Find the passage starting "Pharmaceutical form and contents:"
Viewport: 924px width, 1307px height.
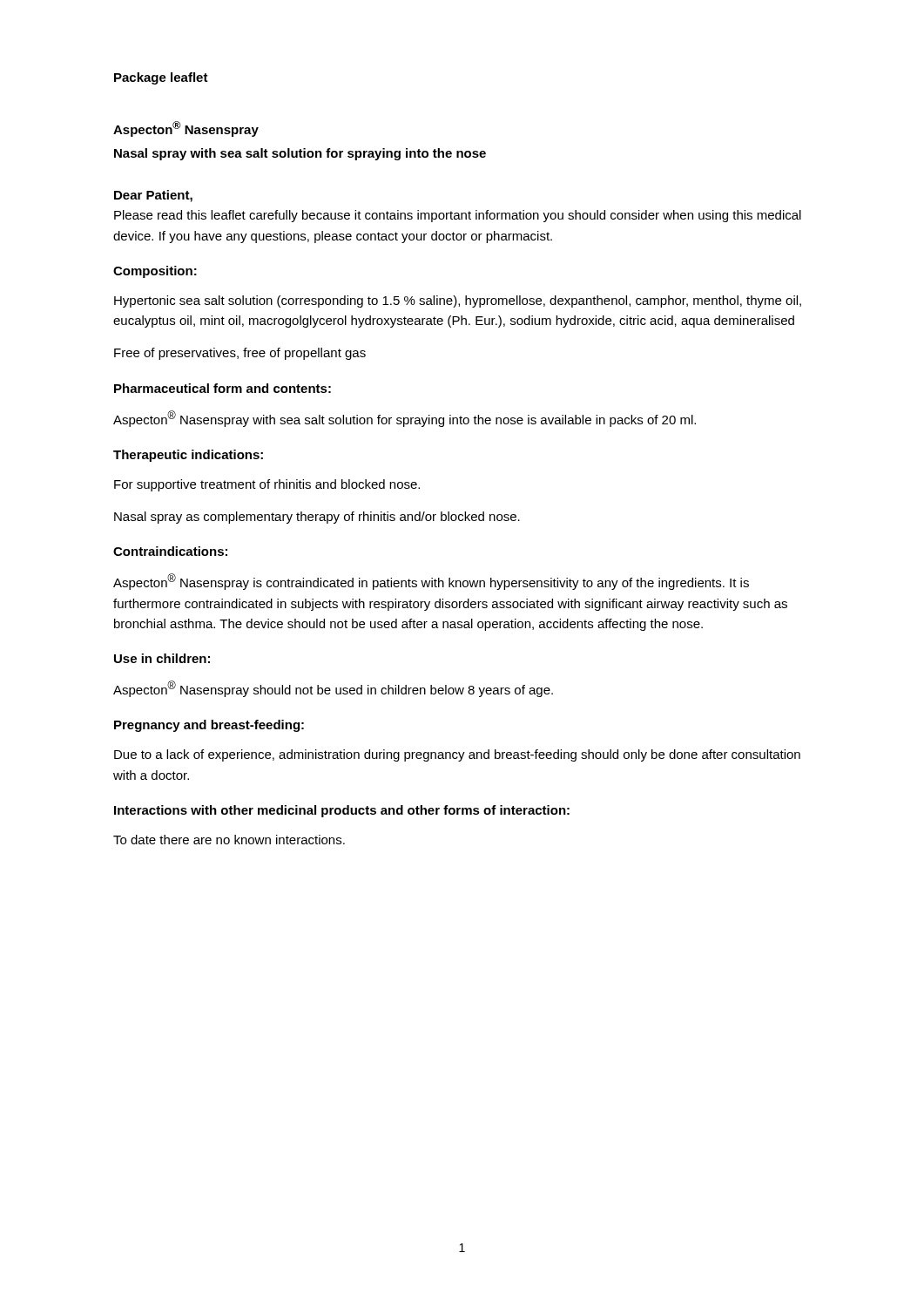point(222,388)
